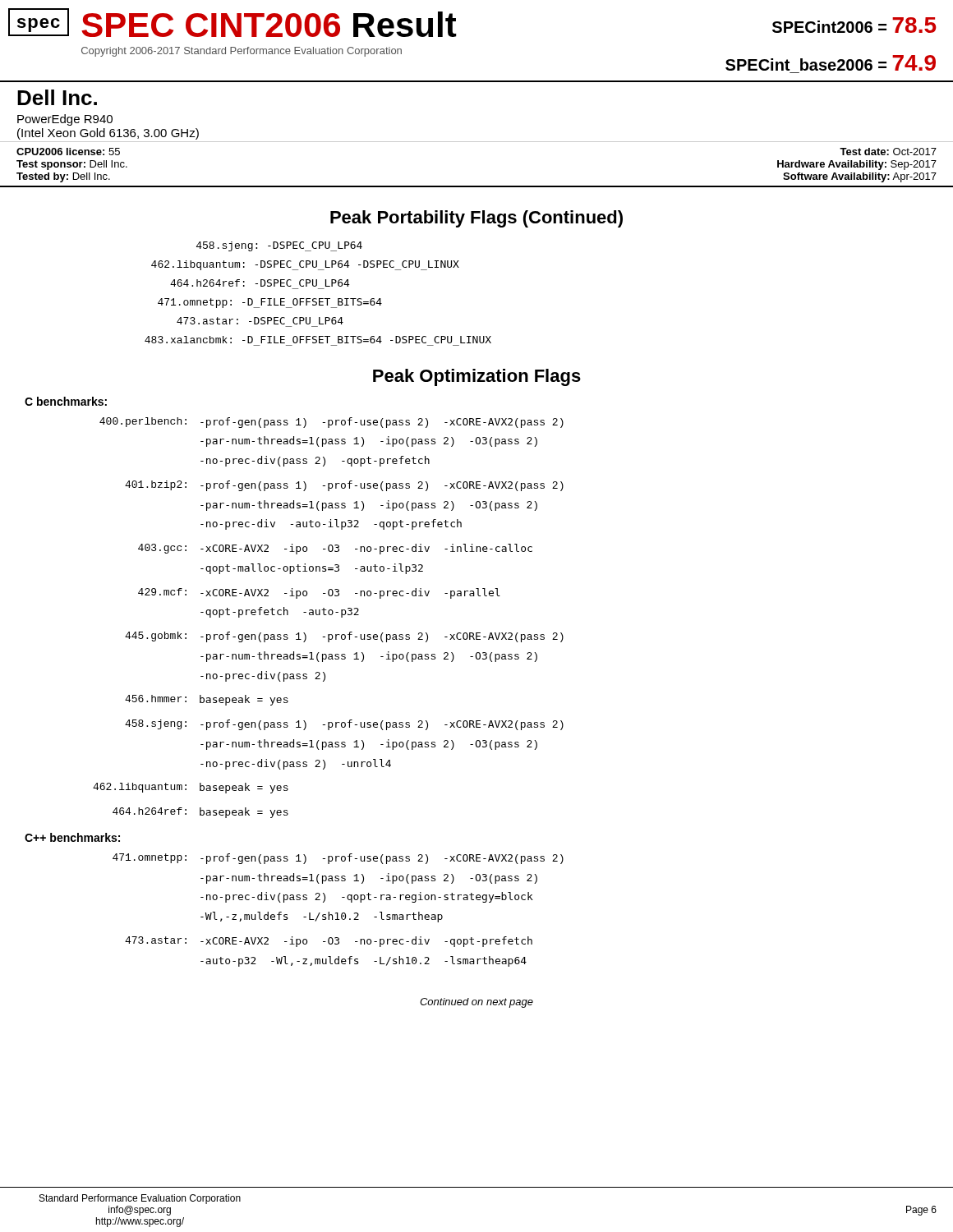Point to the element starting "Continued on next"

(x=476, y=1002)
